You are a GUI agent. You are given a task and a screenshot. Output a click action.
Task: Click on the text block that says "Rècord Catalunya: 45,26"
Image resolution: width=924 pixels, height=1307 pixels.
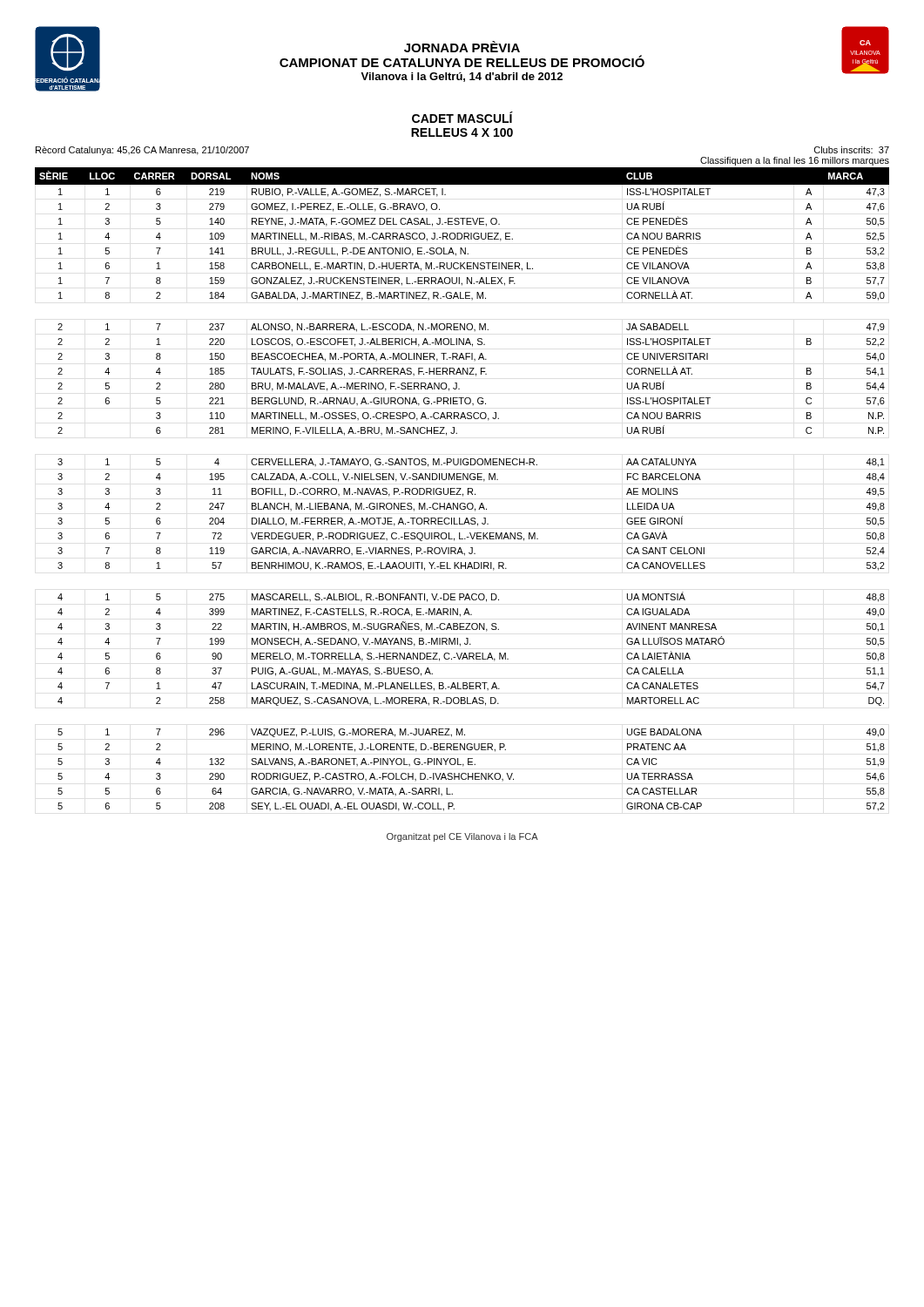(x=137, y=150)
